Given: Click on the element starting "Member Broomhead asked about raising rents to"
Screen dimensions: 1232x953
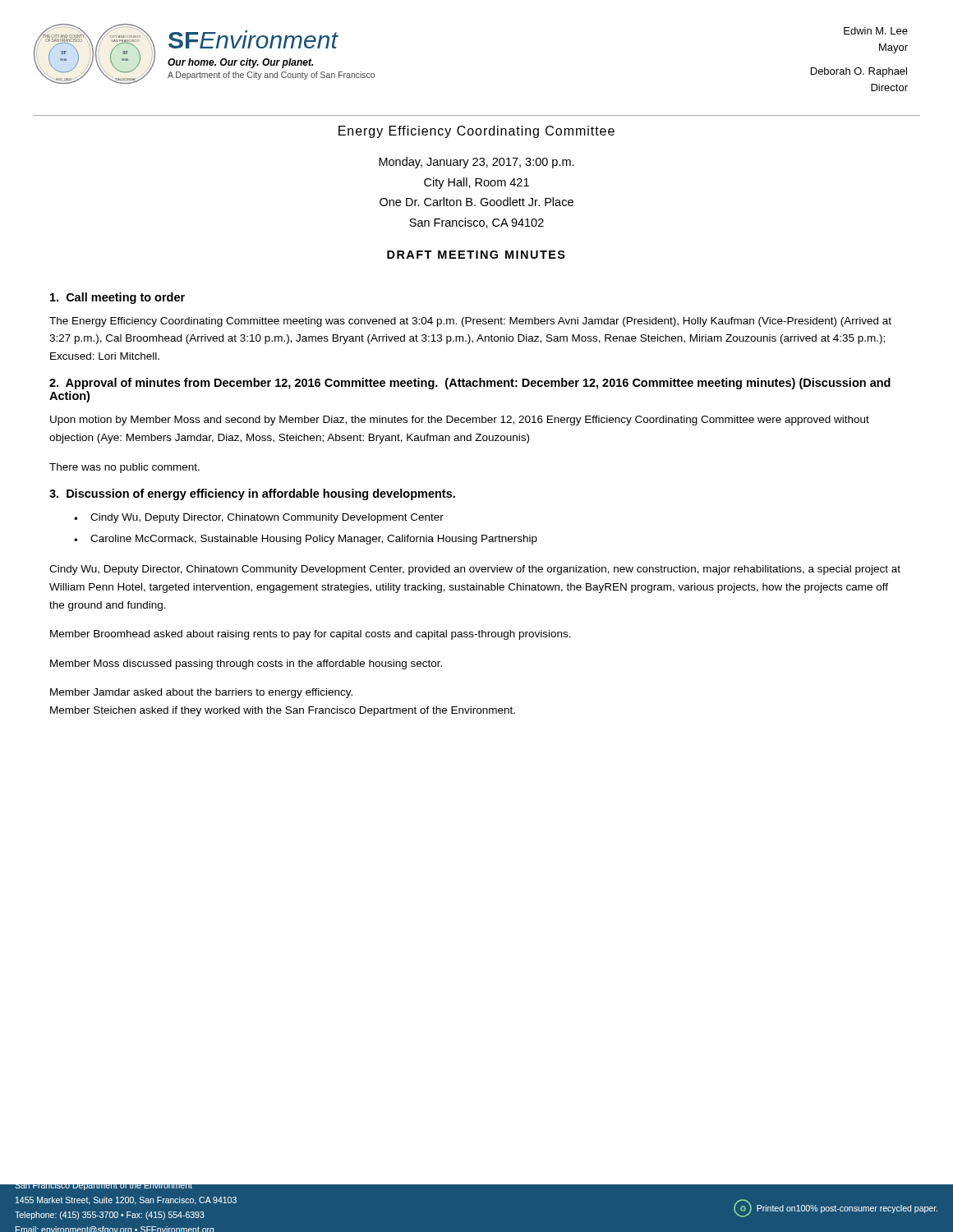Looking at the screenshot, I should click(310, 634).
